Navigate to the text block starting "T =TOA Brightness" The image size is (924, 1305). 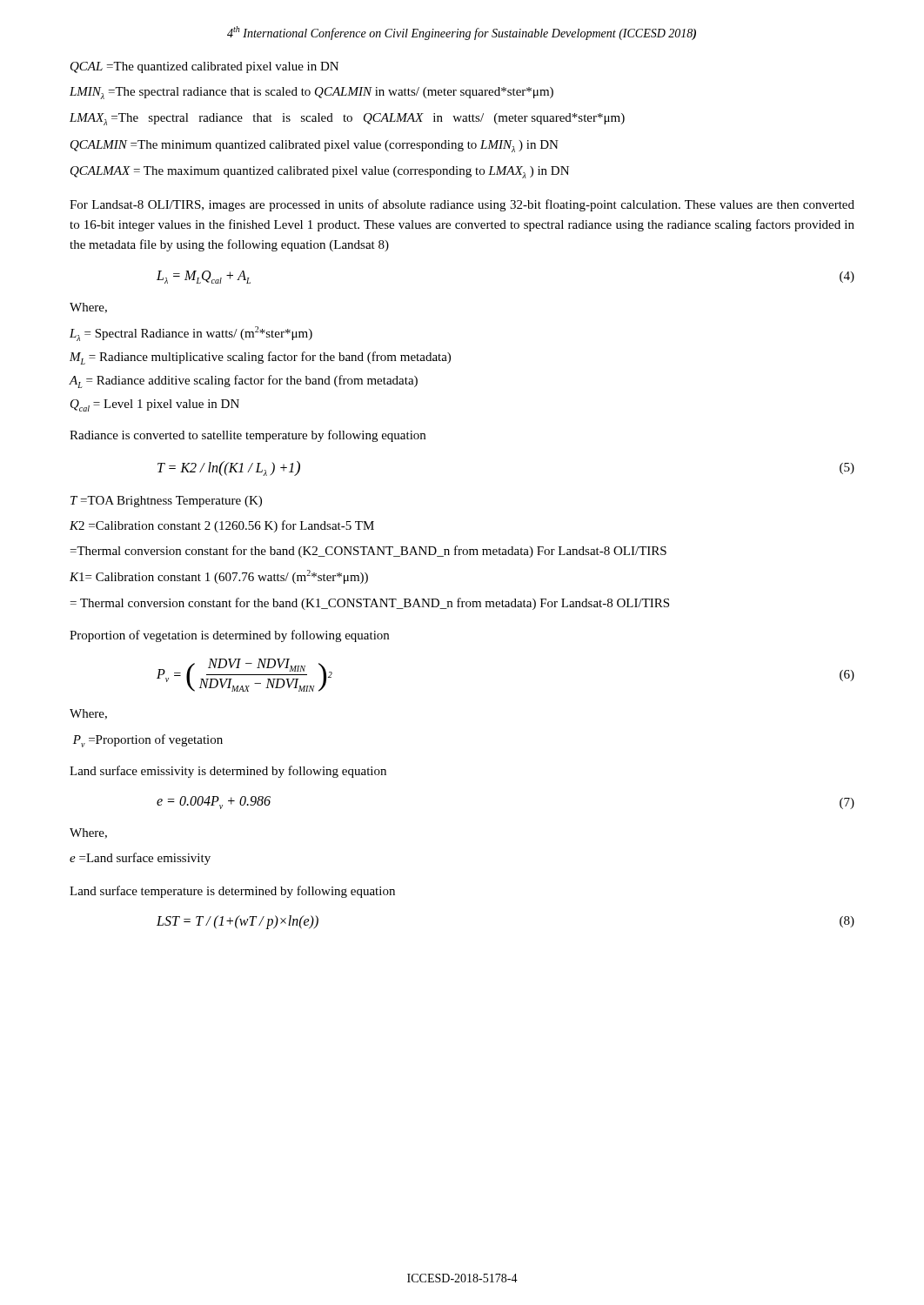tap(166, 500)
